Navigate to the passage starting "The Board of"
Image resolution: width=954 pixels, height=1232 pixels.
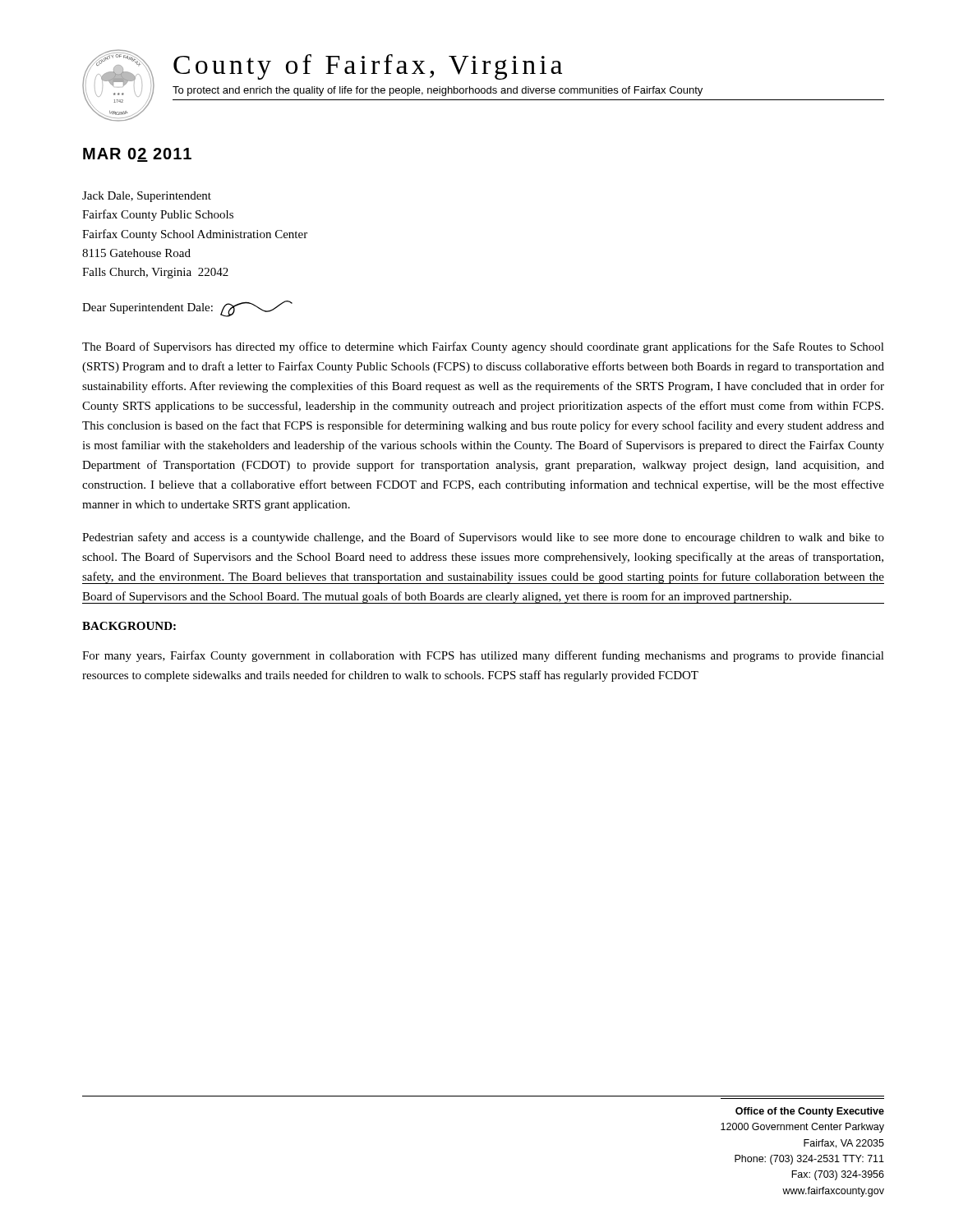(x=483, y=426)
